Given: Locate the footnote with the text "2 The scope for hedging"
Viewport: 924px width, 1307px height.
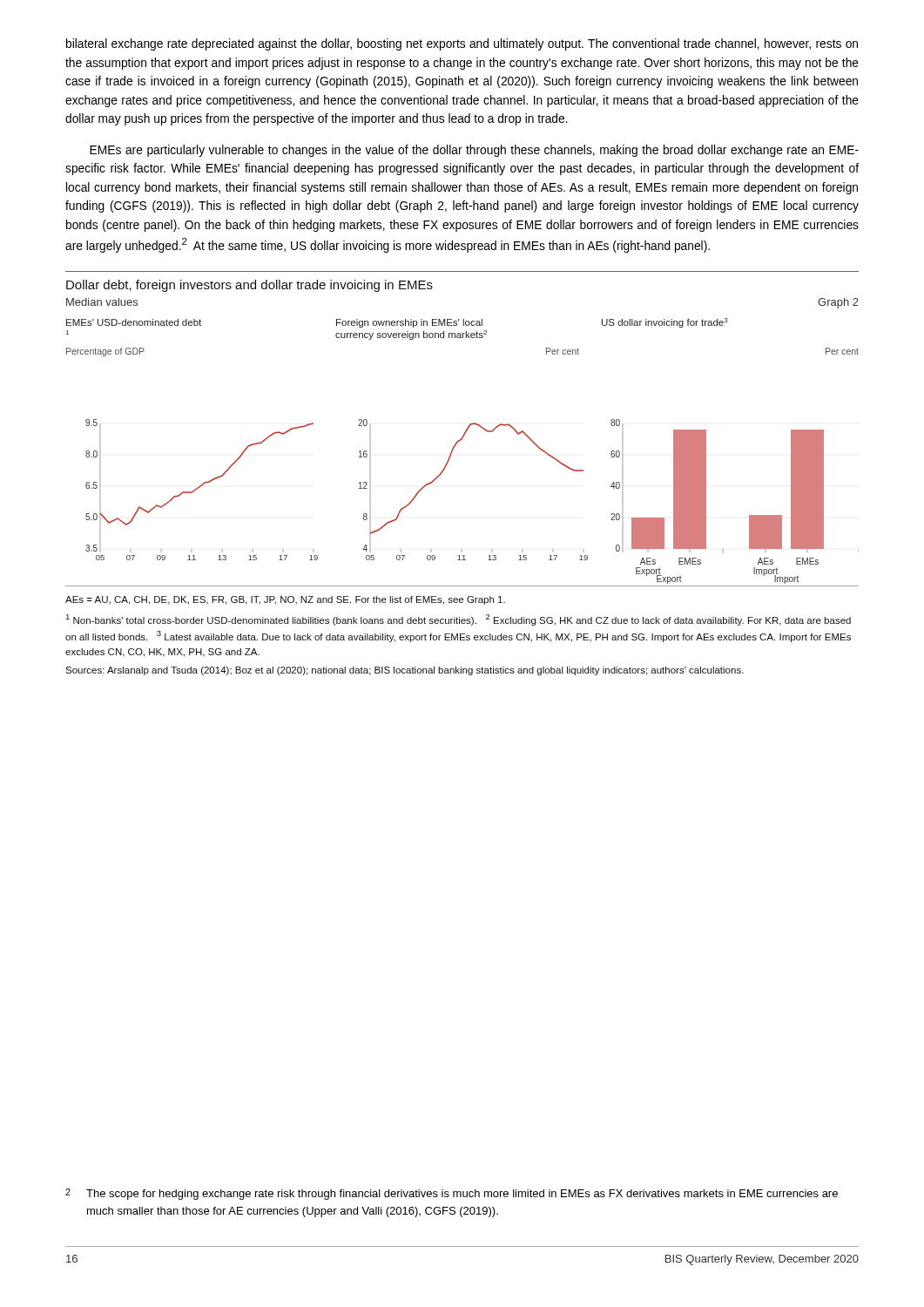Looking at the screenshot, I should click(x=462, y=1202).
